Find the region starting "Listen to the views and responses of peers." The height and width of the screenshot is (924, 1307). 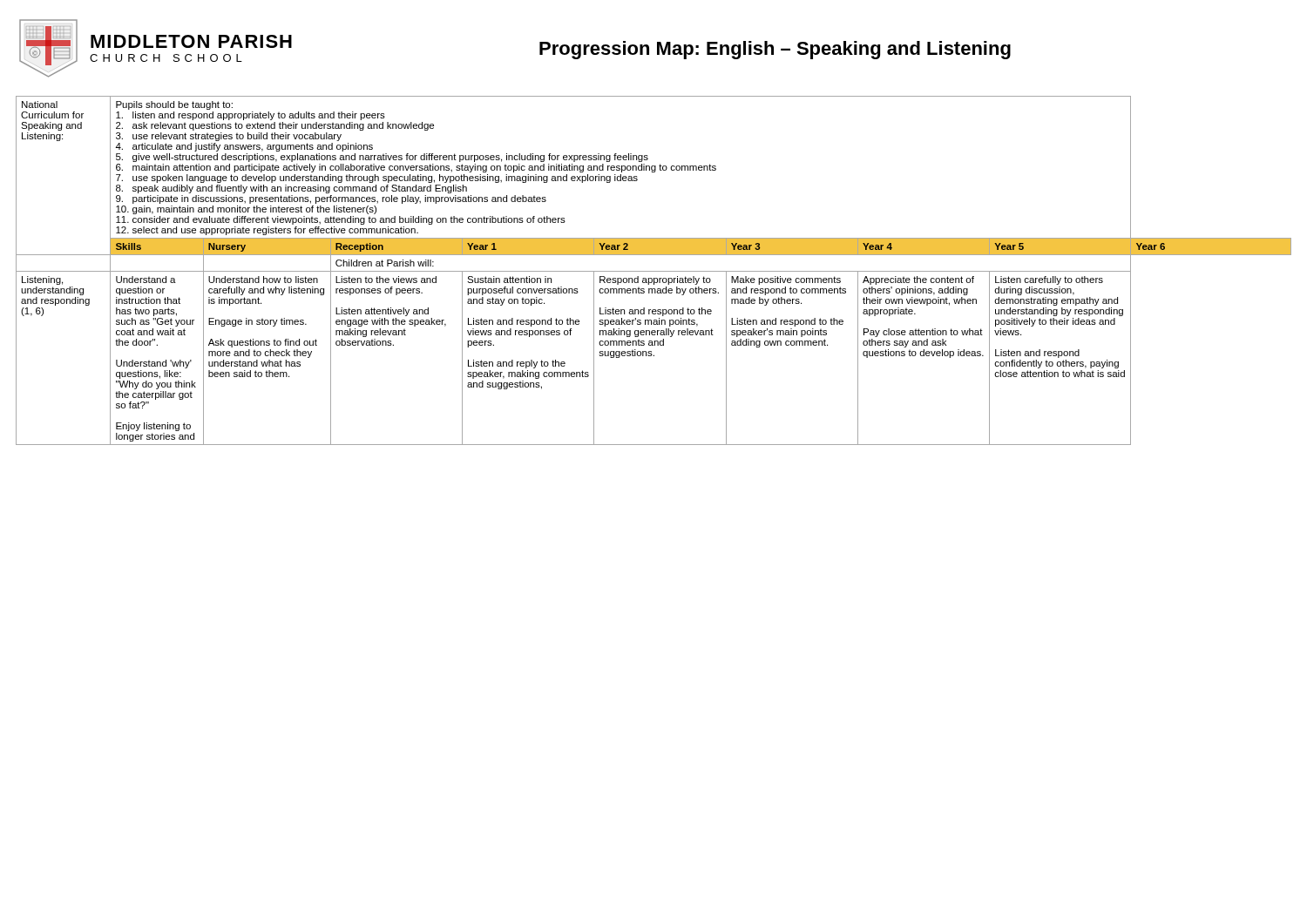click(386, 285)
